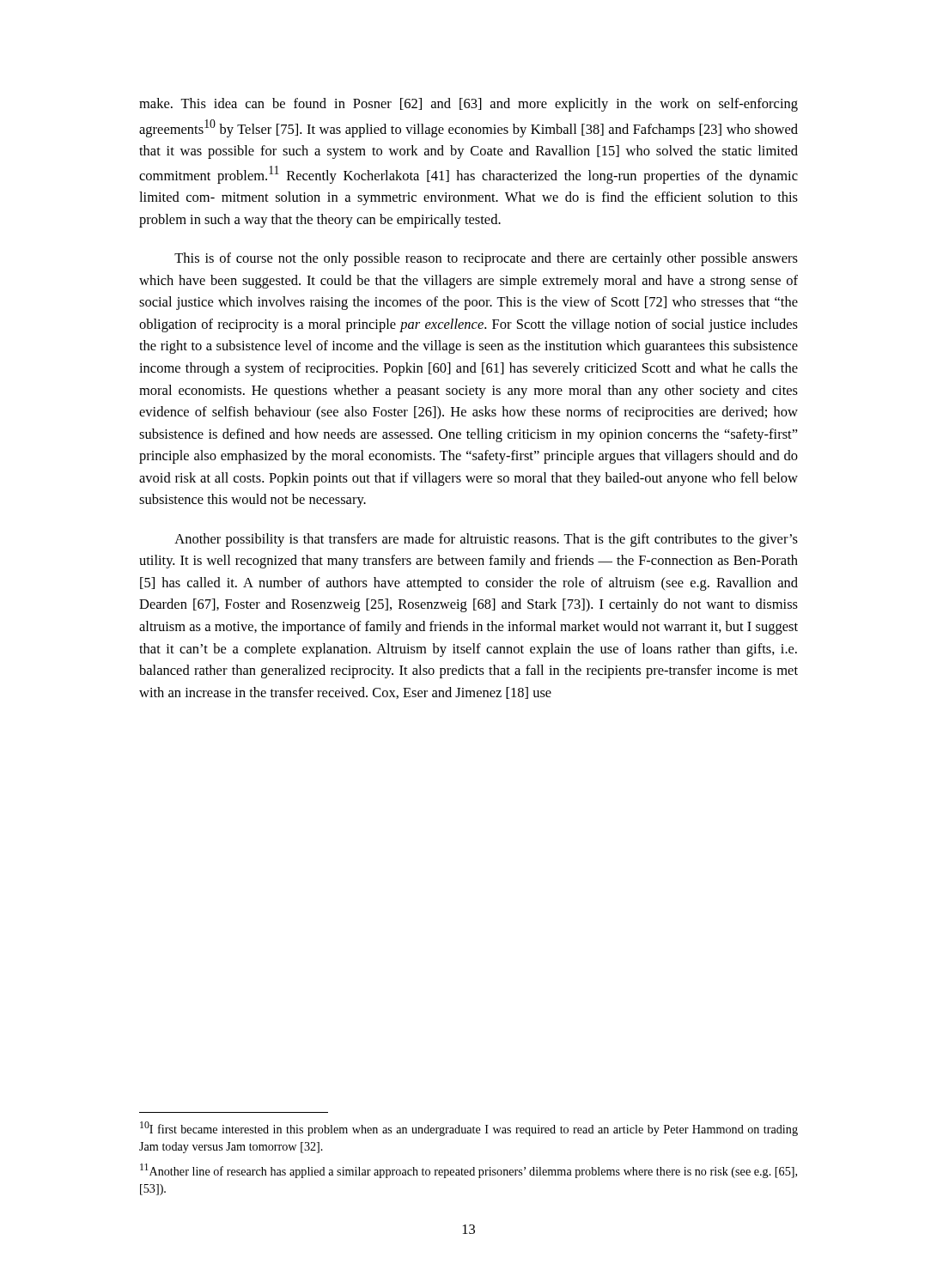Navigate to the passage starting "10I first became interested in this problem"
937x1288 pixels.
pyautogui.click(x=468, y=1136)
